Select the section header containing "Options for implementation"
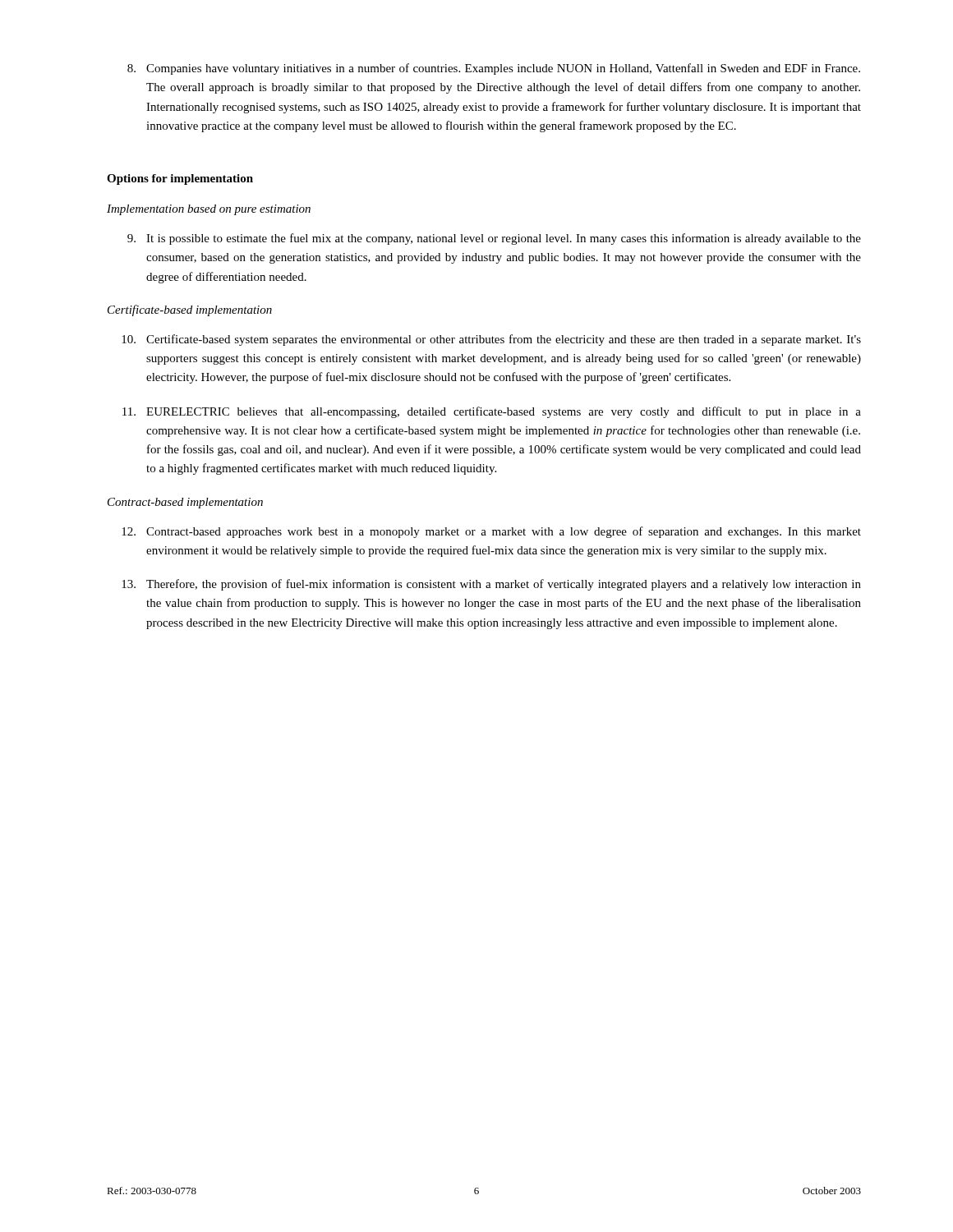 pyautogui.click(x=180, y=178)
